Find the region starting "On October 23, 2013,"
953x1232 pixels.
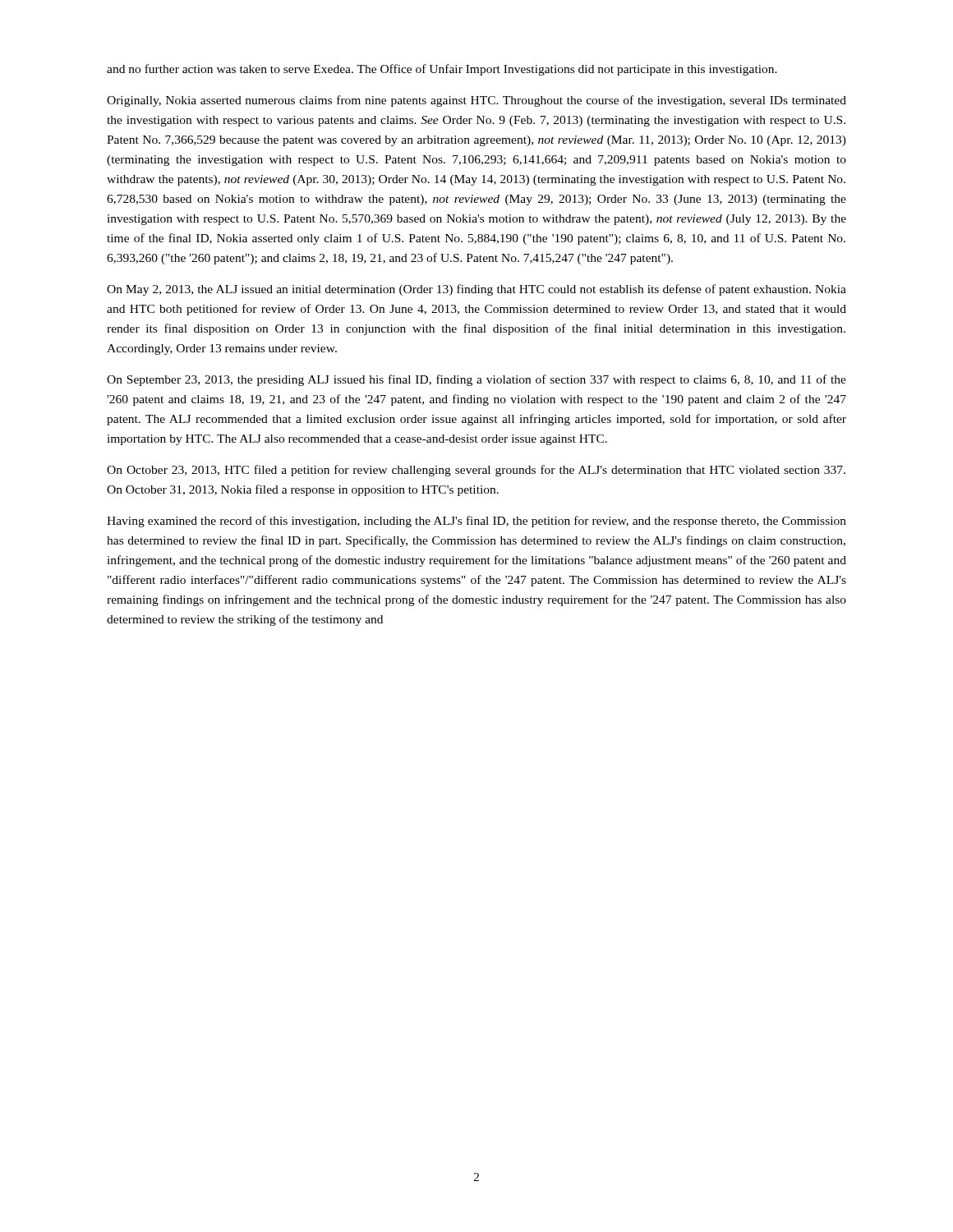pos(476,480)
